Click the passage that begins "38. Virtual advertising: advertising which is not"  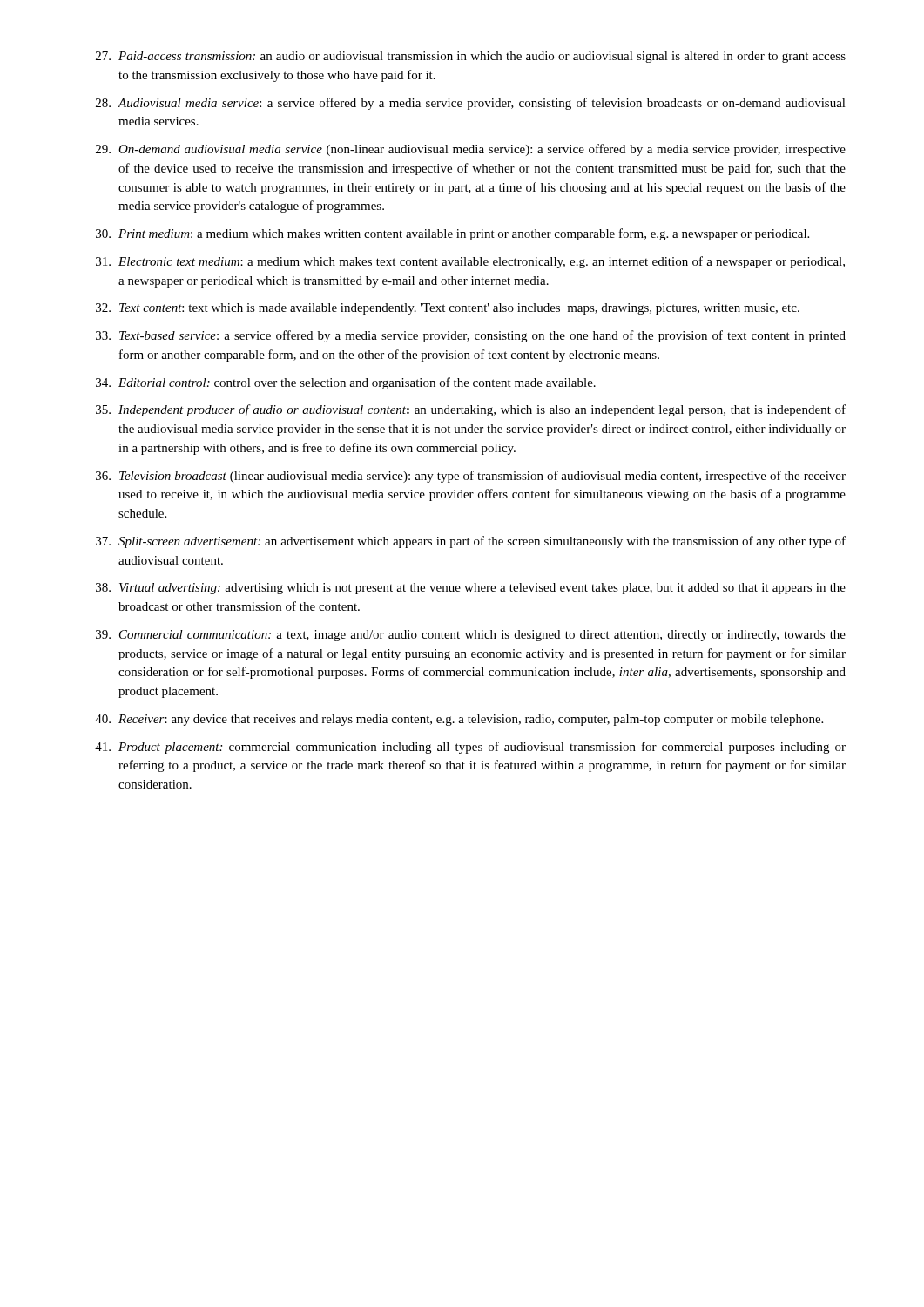pyautogui.click(x=462, y=598)
